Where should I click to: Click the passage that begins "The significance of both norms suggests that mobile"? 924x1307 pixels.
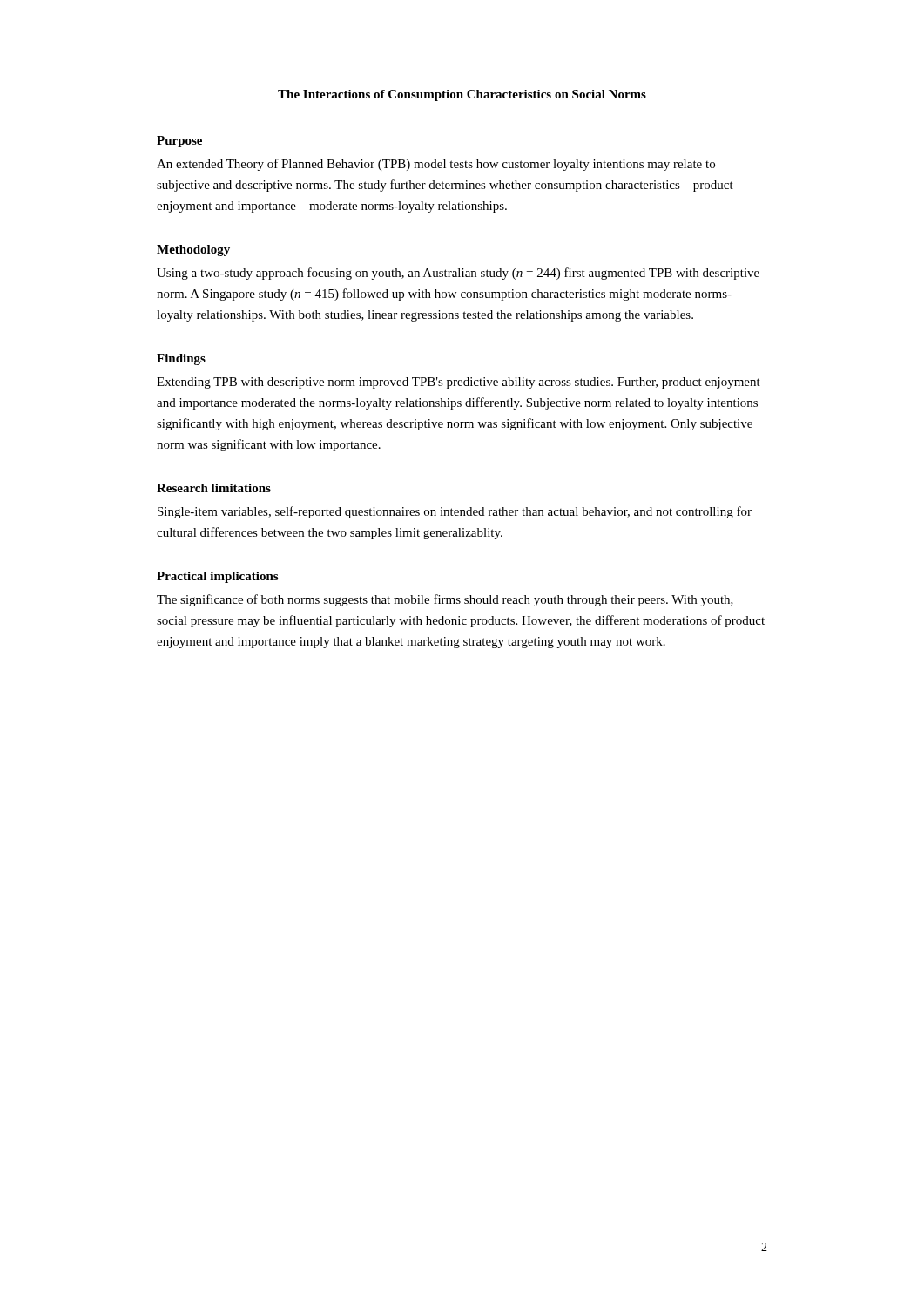pyautogui.click(x=461, y=620)
